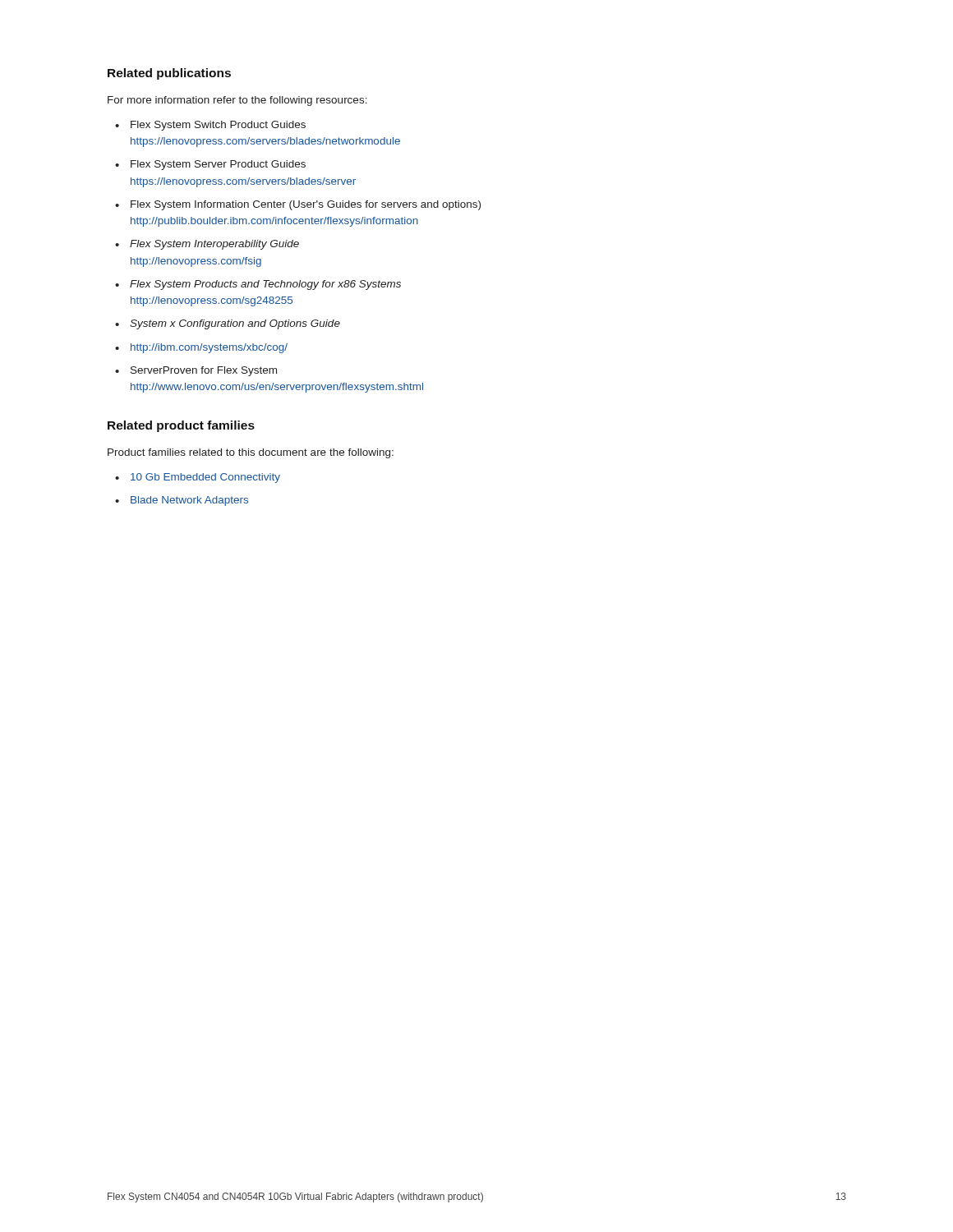This screenshot has width=953, height=1232.
Task: Select the section header that says "Related publications"
Action: point(169,73)
